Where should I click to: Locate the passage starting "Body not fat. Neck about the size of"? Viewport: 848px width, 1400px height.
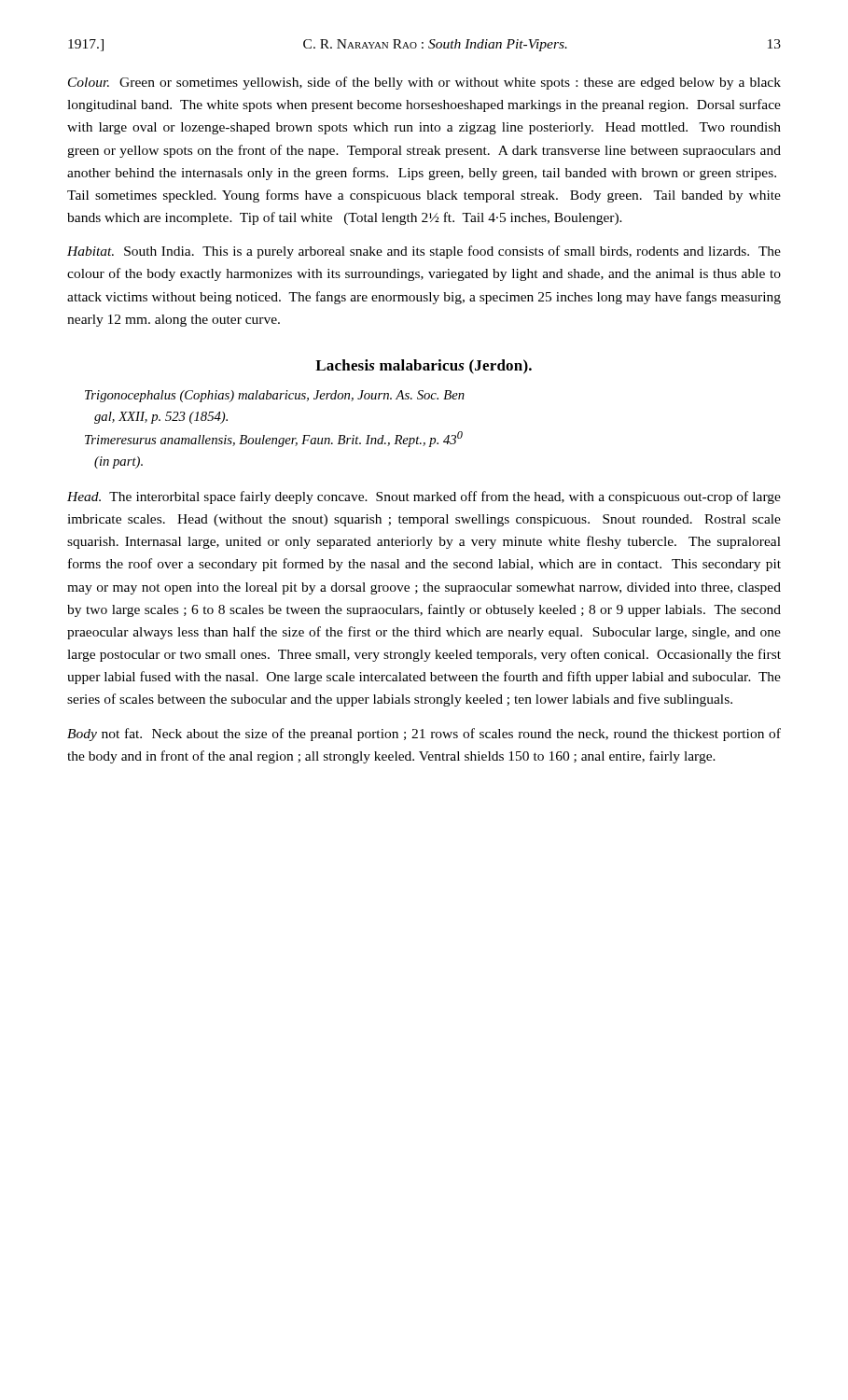point(424,745)
